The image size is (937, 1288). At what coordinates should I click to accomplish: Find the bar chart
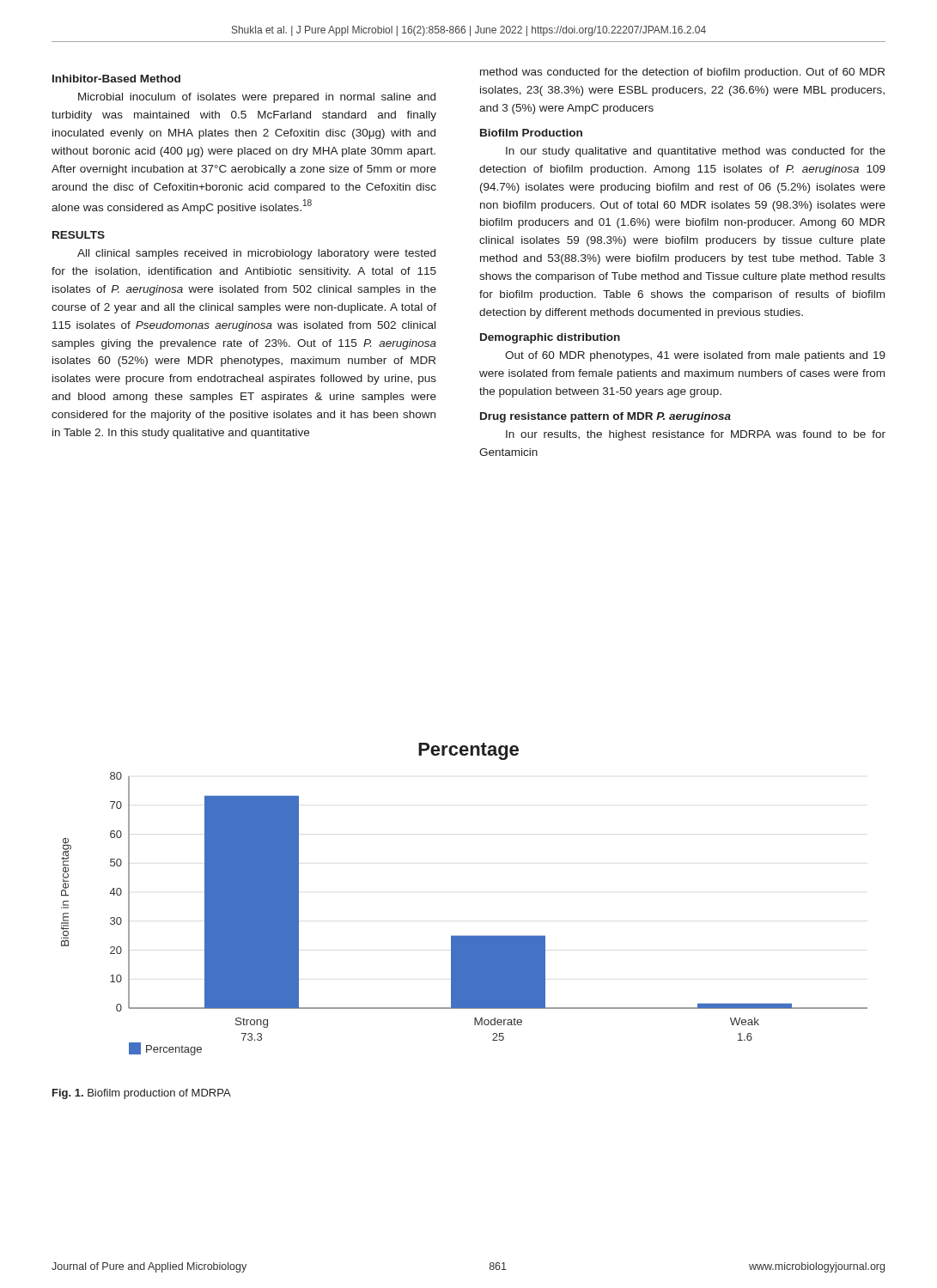click(x=468, y=909)
